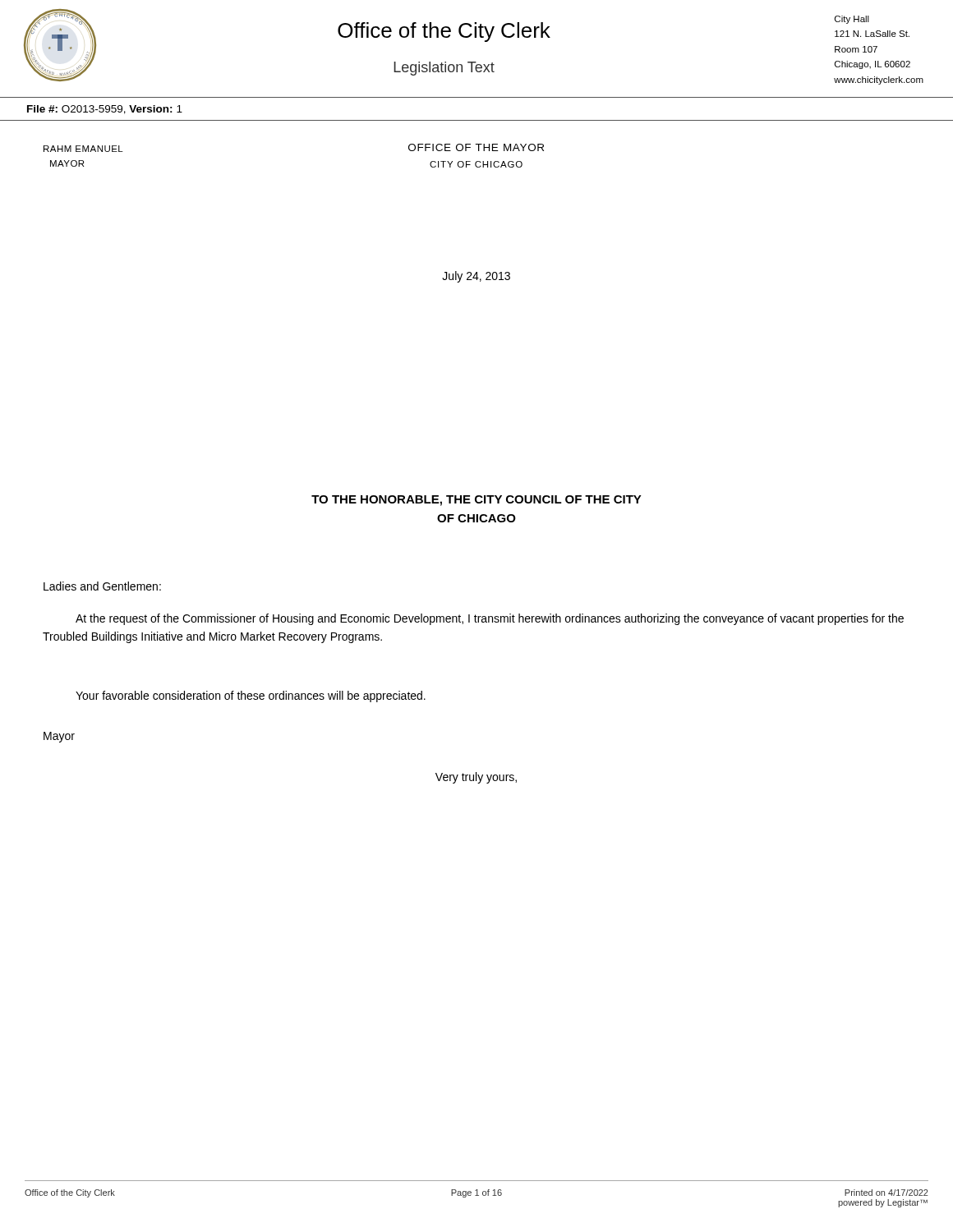Locate the logo

(60, 45)
